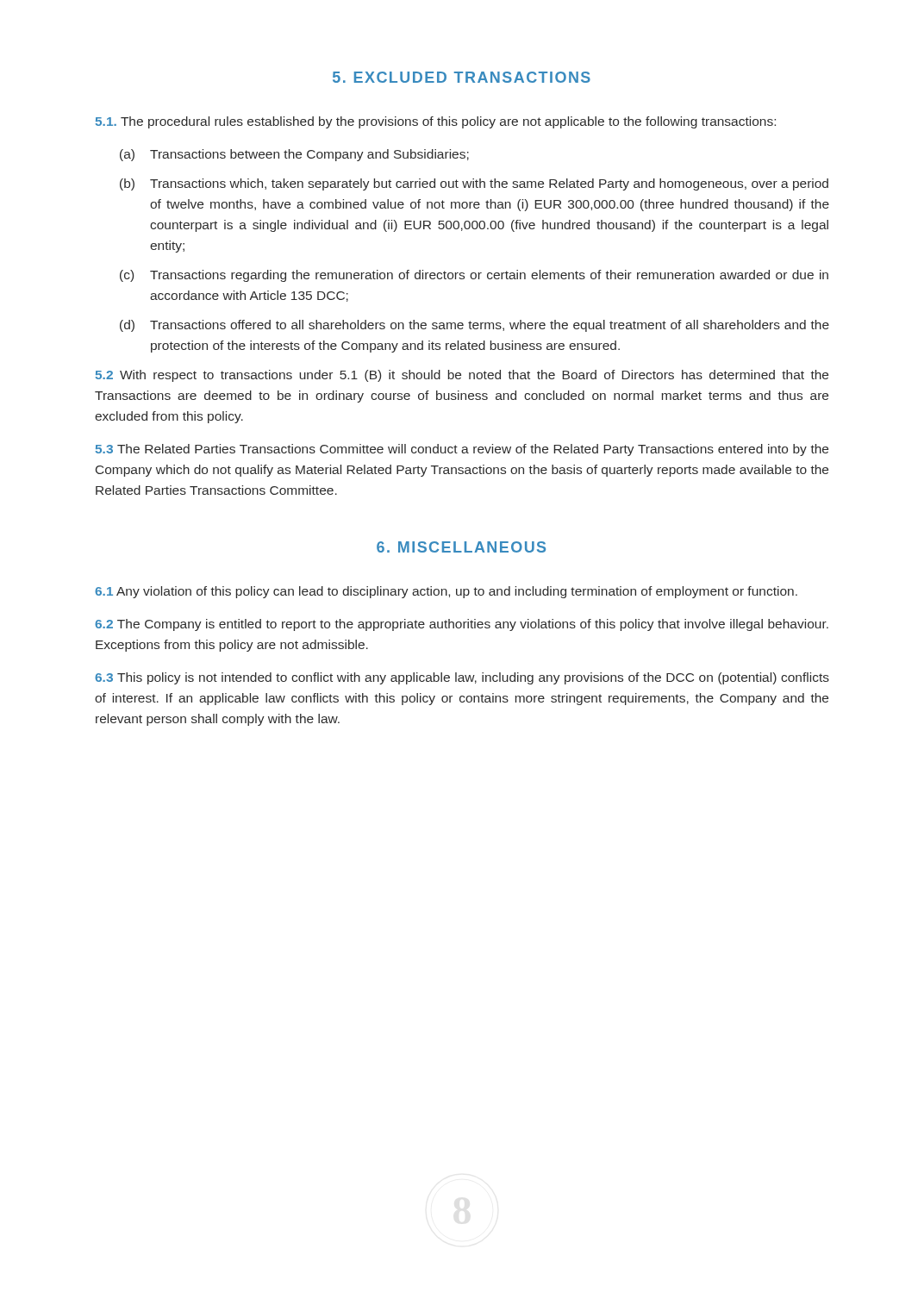The height and width of the screenshot is (1293, 924).
Task: Point to the block beginning "2 The Company is entitled to report"
Action: coord(462,634)
